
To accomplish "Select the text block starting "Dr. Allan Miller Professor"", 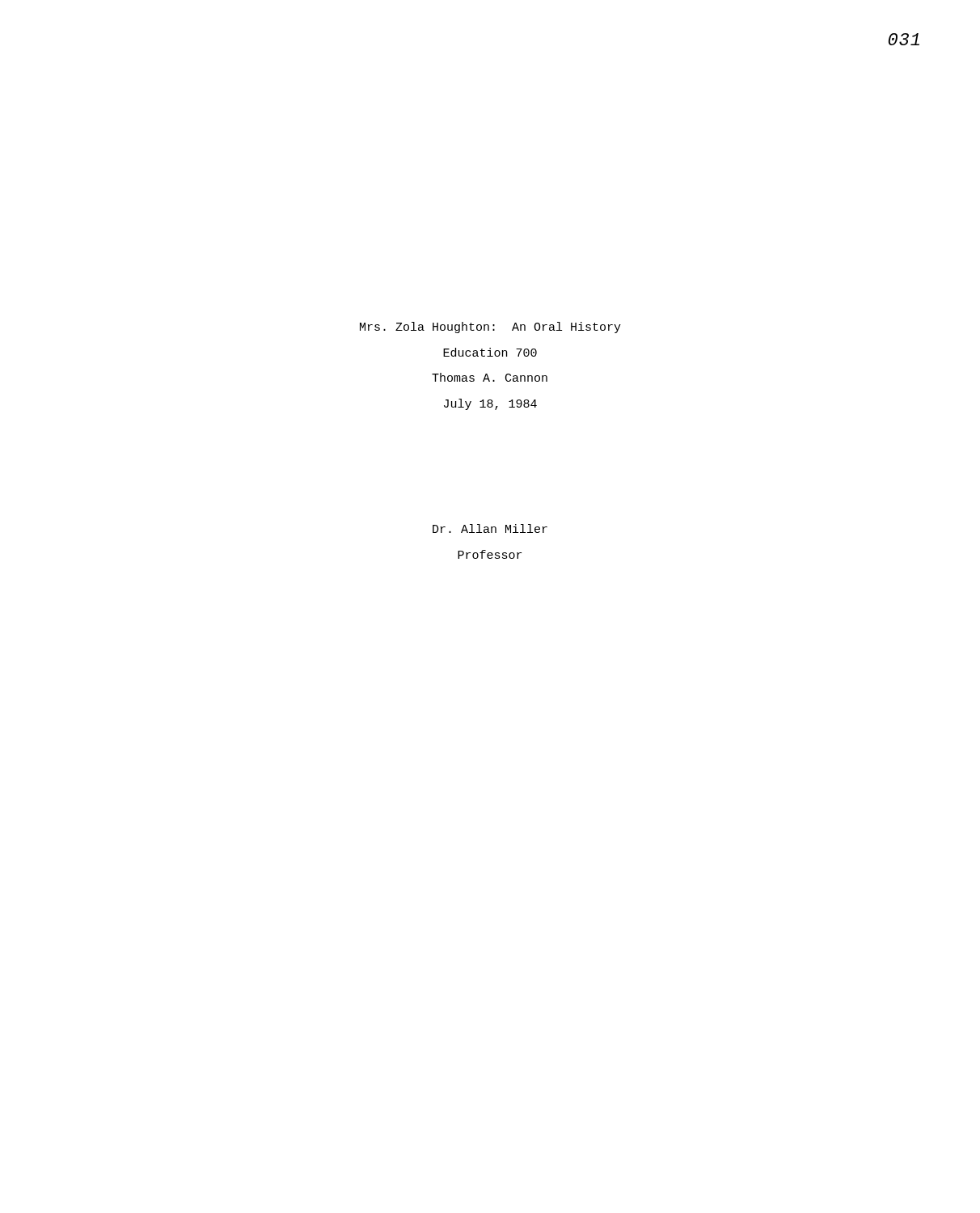I will tap(490, 543).
